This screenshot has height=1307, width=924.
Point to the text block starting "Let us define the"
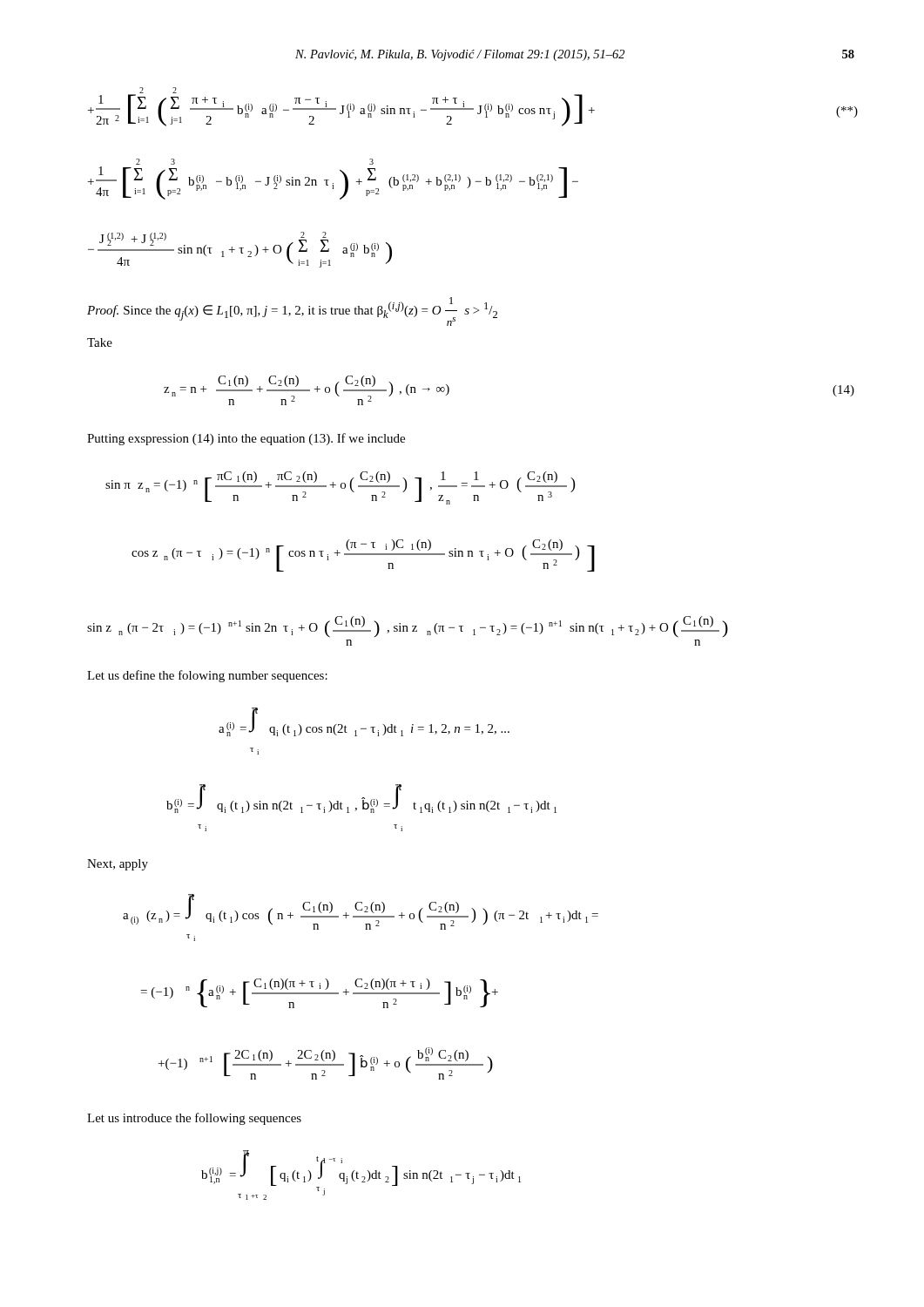(x=208, y=675)
